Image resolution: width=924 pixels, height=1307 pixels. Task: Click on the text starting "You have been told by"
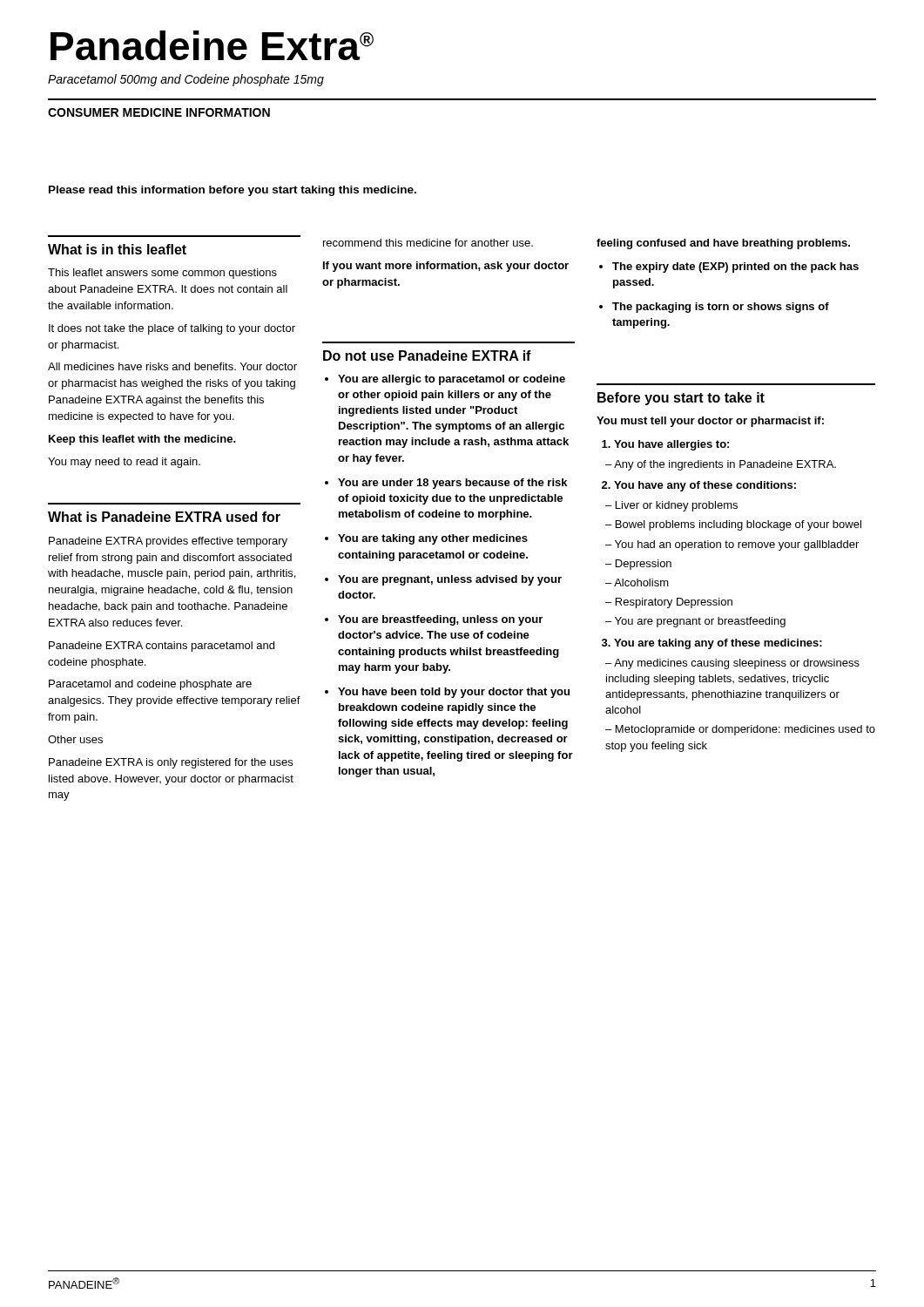pyautogui.click(x=455, y=731)
